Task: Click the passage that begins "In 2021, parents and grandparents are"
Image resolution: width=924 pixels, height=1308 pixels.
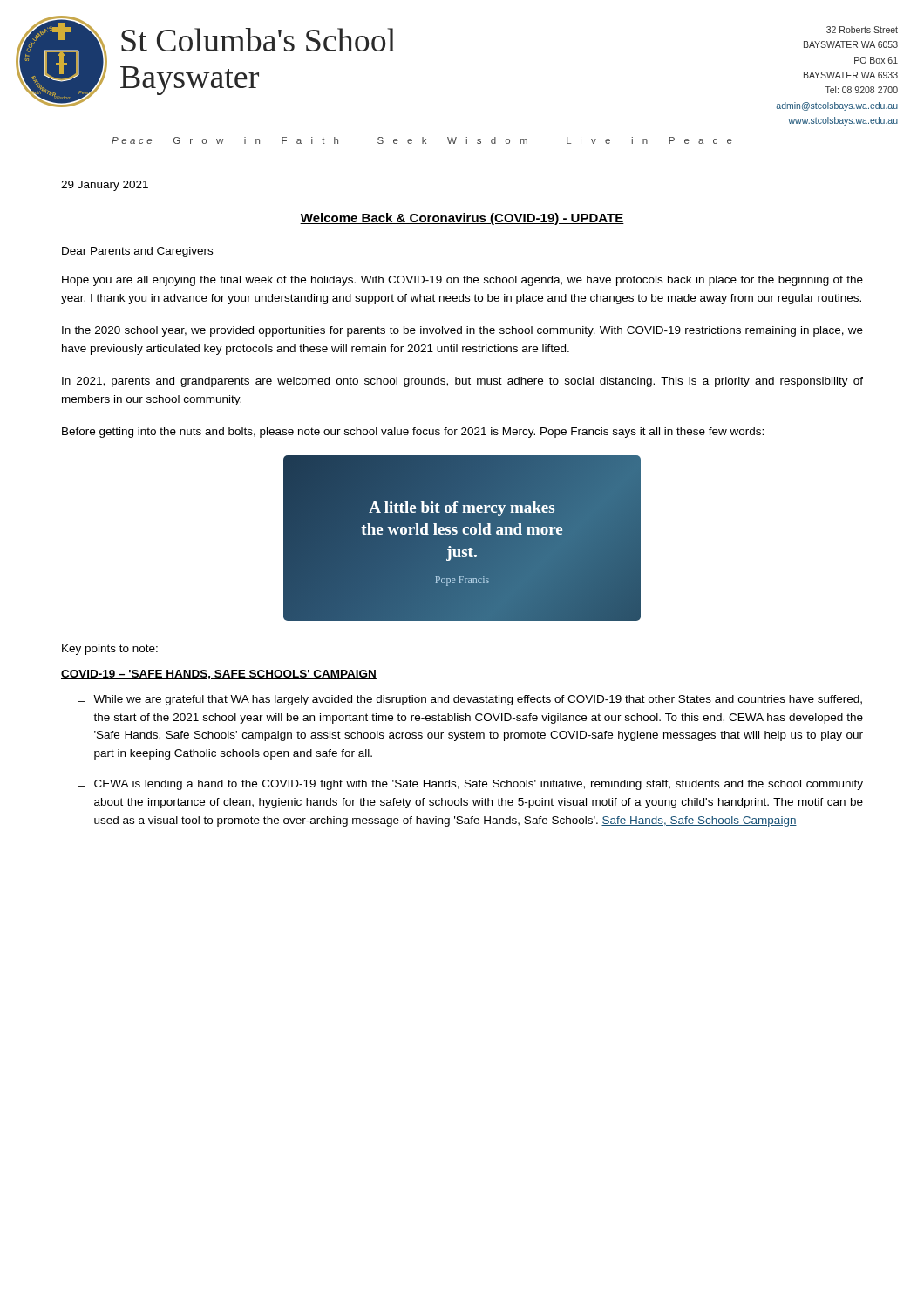Action: [x=462, y=390]
